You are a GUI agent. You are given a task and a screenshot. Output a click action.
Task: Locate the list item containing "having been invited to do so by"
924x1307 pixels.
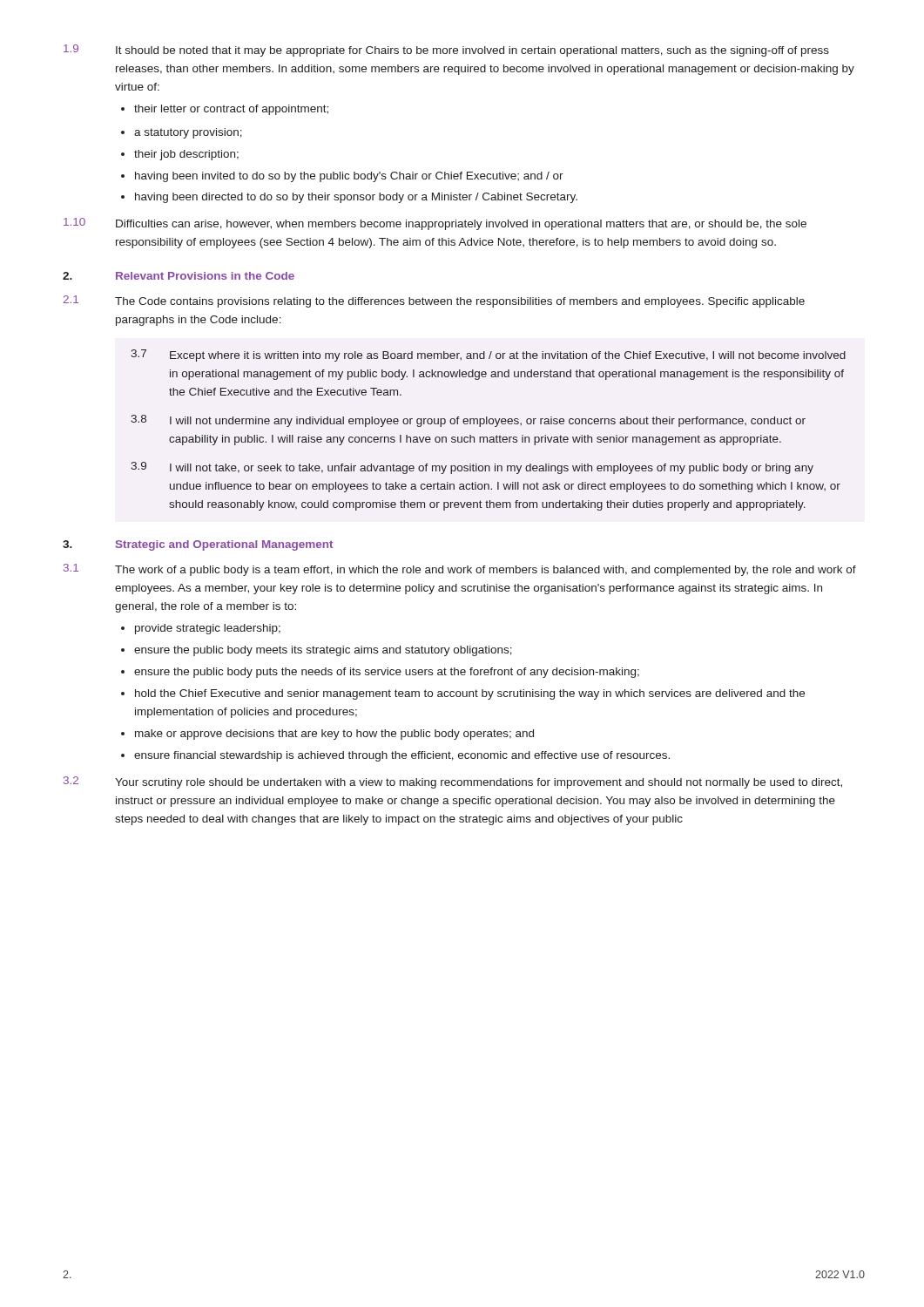[x=490, y=176]
